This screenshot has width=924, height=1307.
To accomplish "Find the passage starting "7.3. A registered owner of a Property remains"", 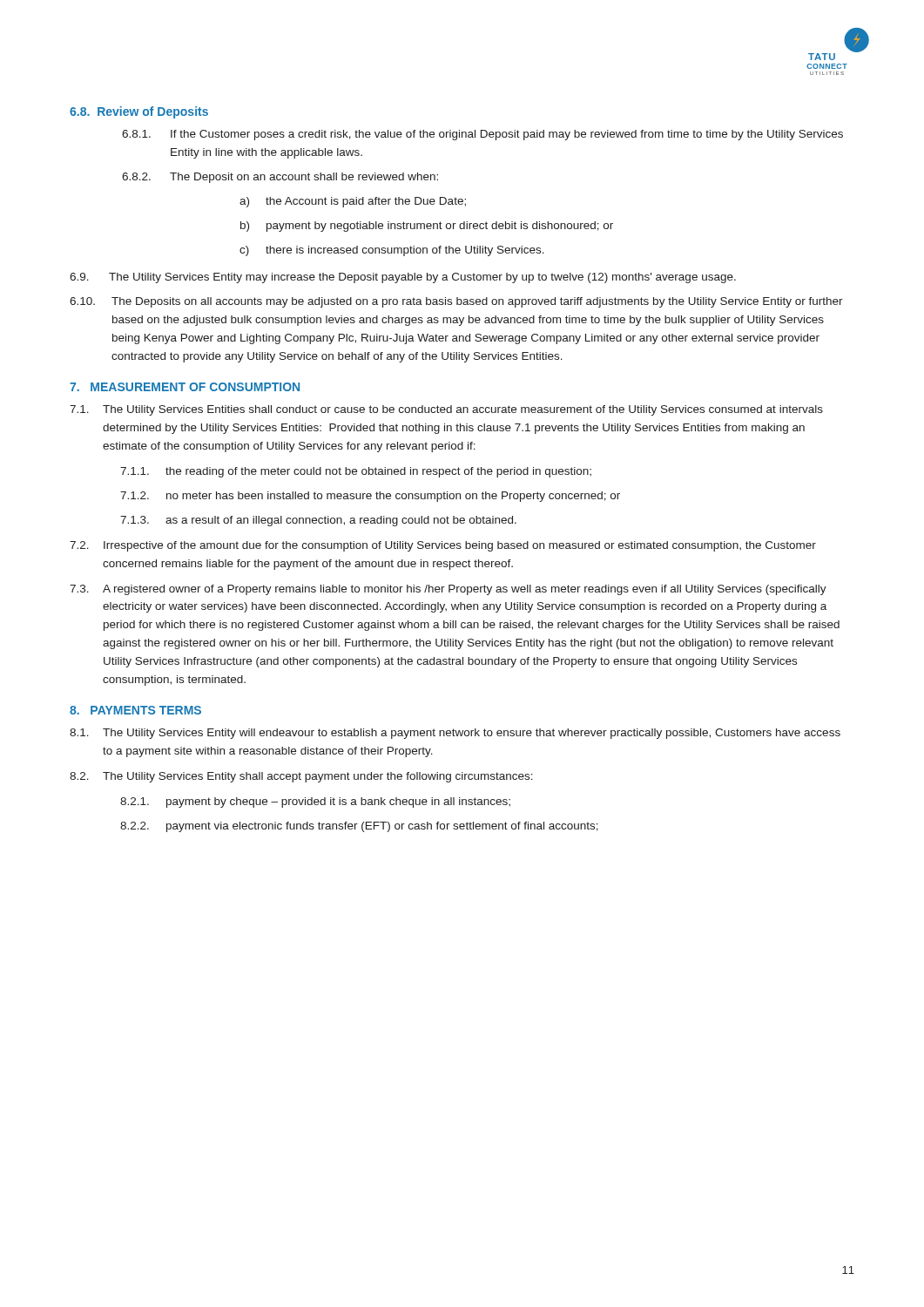I will click(x=458, y=635).
